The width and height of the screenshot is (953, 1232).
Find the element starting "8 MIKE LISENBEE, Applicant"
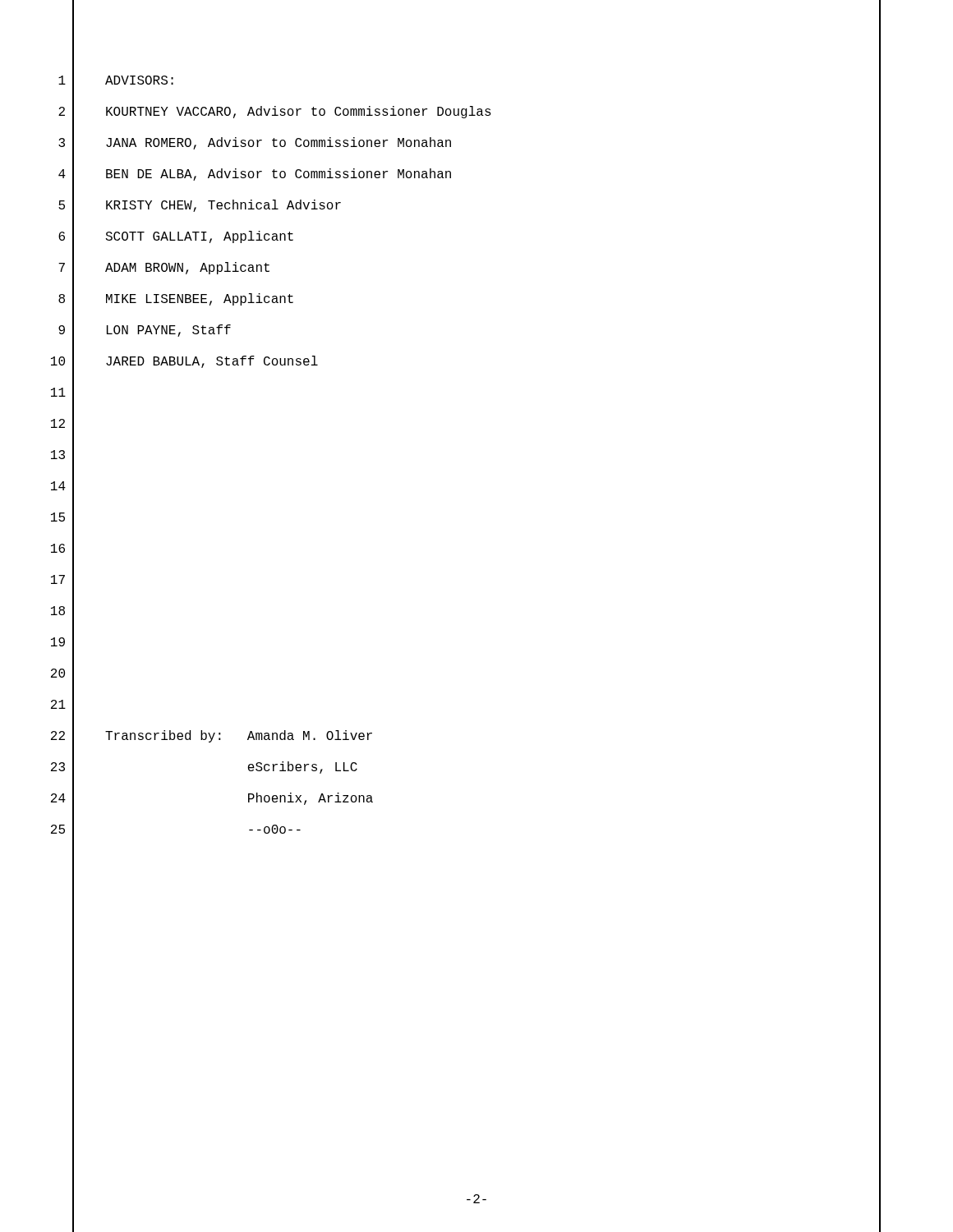coord(147,300)
